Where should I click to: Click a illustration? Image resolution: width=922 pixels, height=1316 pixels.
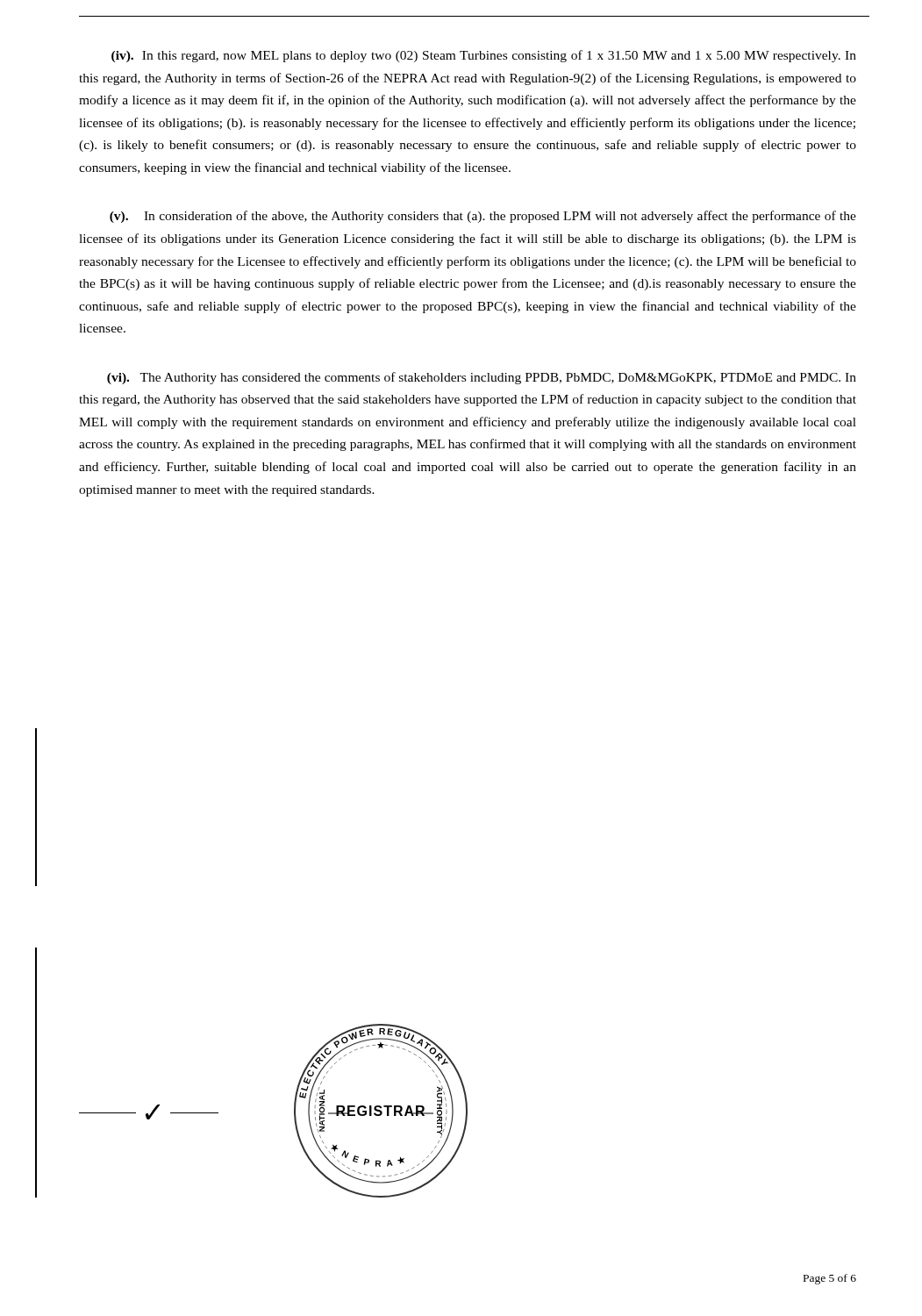(x=381, y=1112)
